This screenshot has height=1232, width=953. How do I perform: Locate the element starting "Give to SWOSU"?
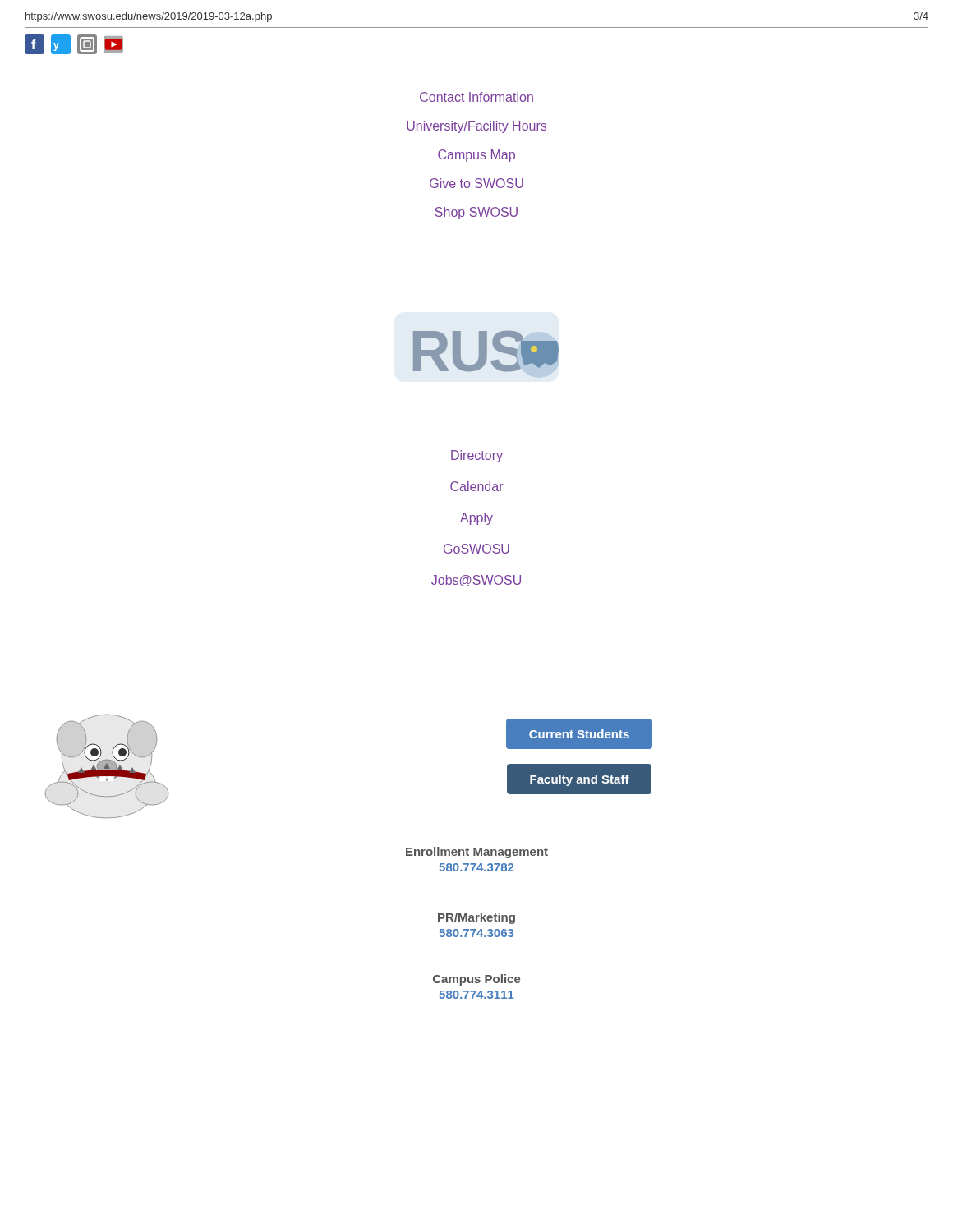pos(476,184)
